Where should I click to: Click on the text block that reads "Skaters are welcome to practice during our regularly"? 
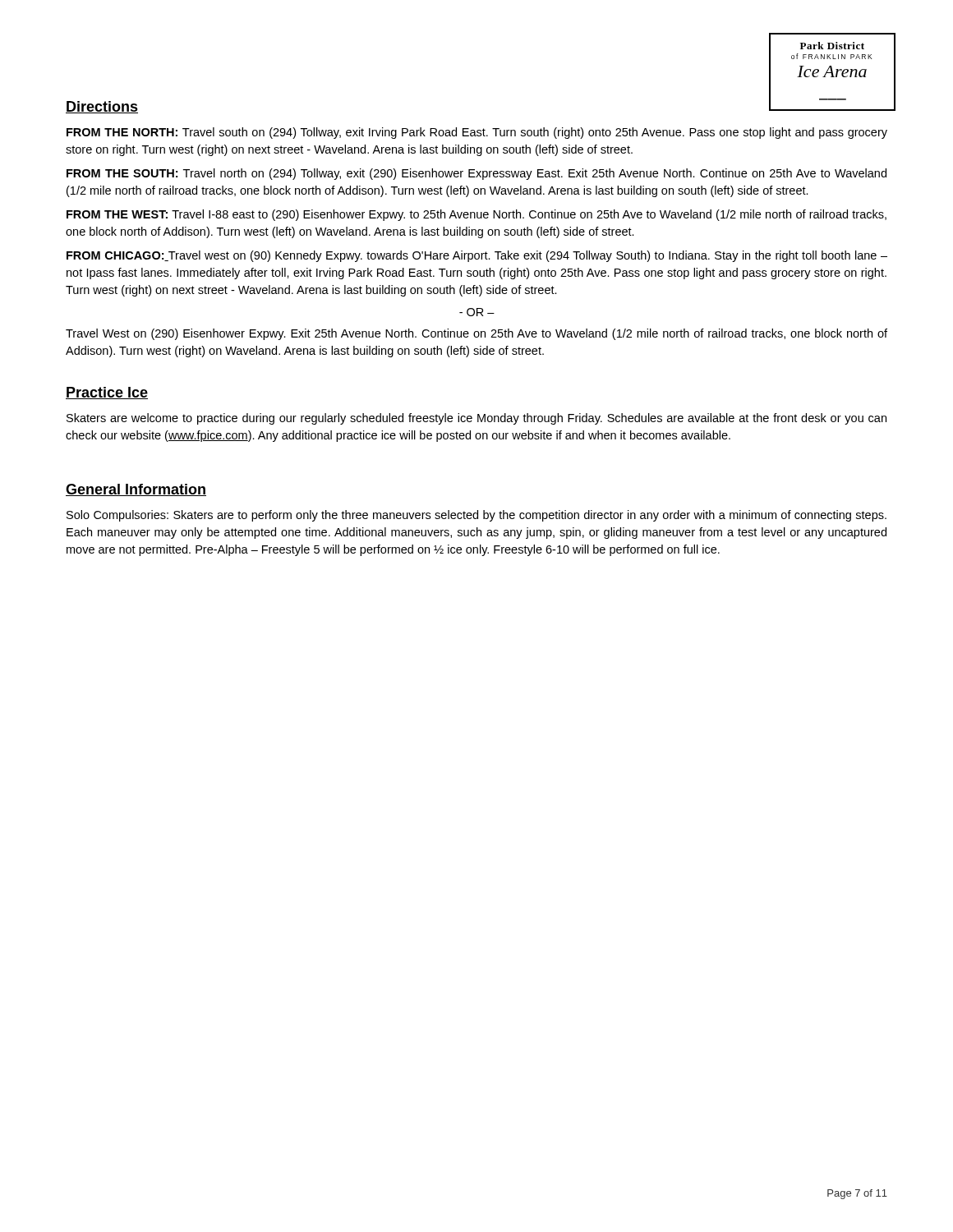point(476,427)
